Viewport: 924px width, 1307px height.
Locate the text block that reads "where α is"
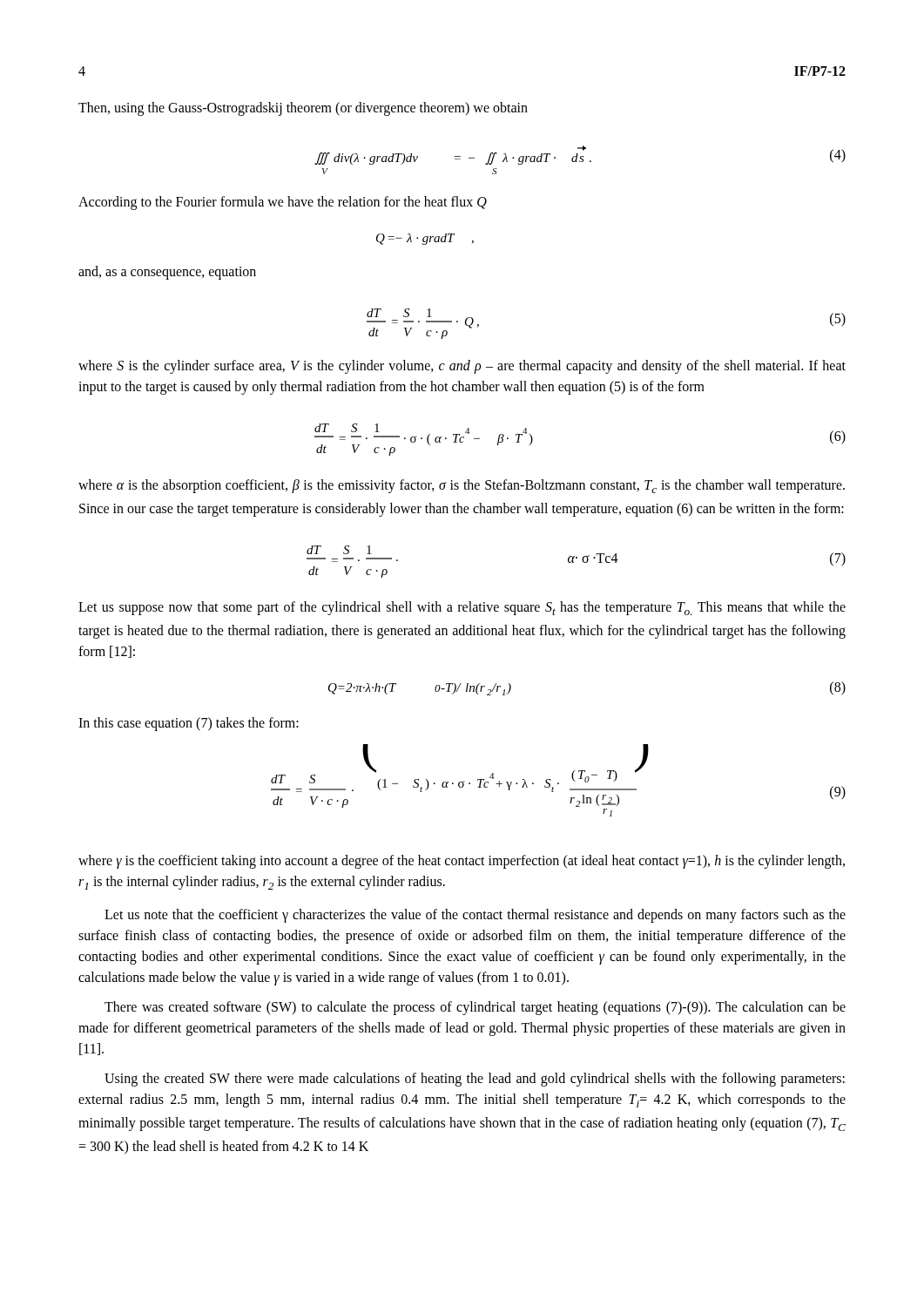tap(462, 497)
